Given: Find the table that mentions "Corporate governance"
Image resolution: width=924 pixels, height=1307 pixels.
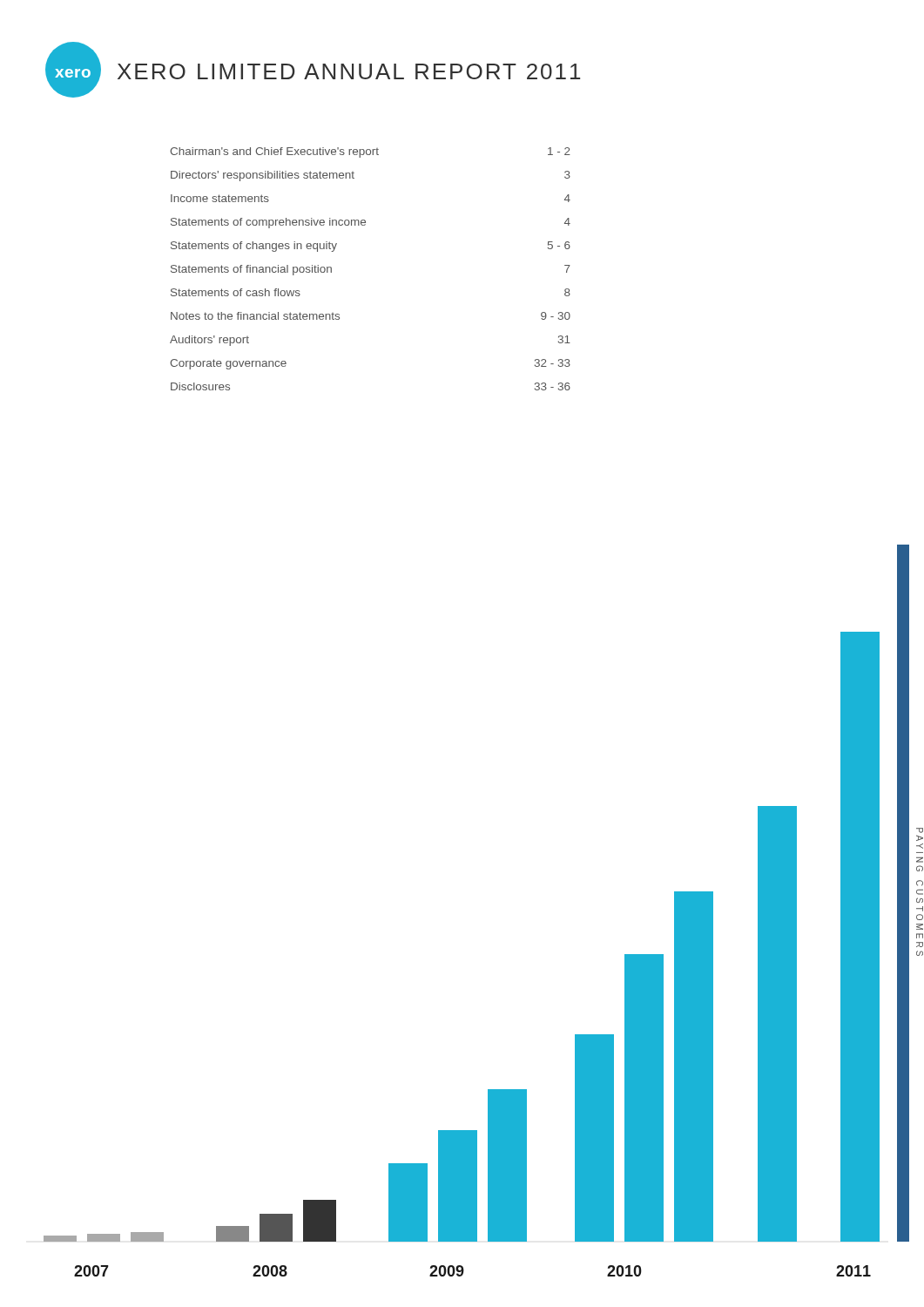Looking at the screenshot, I should point(370,269).
